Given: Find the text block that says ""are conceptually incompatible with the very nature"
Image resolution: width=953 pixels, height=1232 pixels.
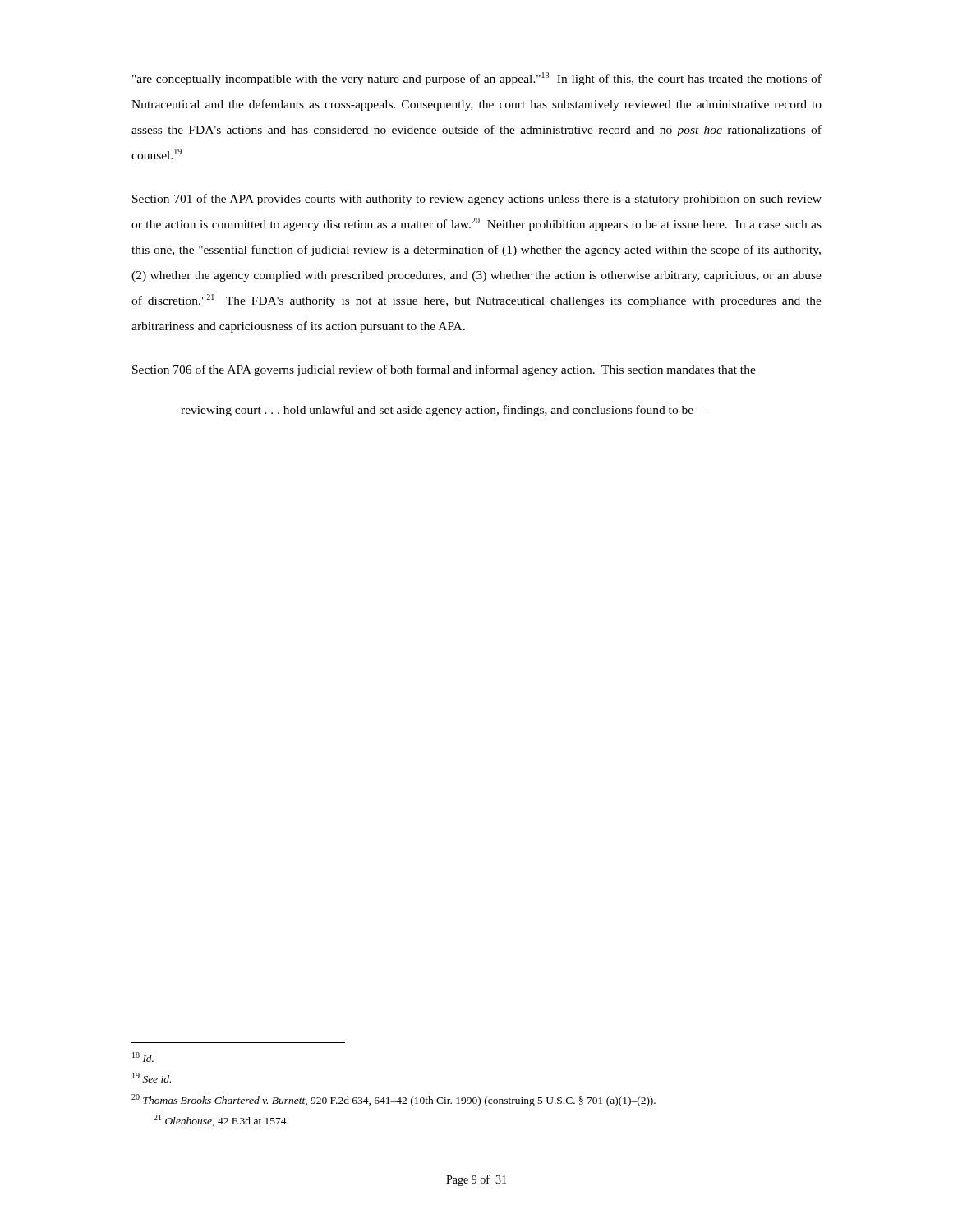Looking at the screenshot, I should [476, 117].
